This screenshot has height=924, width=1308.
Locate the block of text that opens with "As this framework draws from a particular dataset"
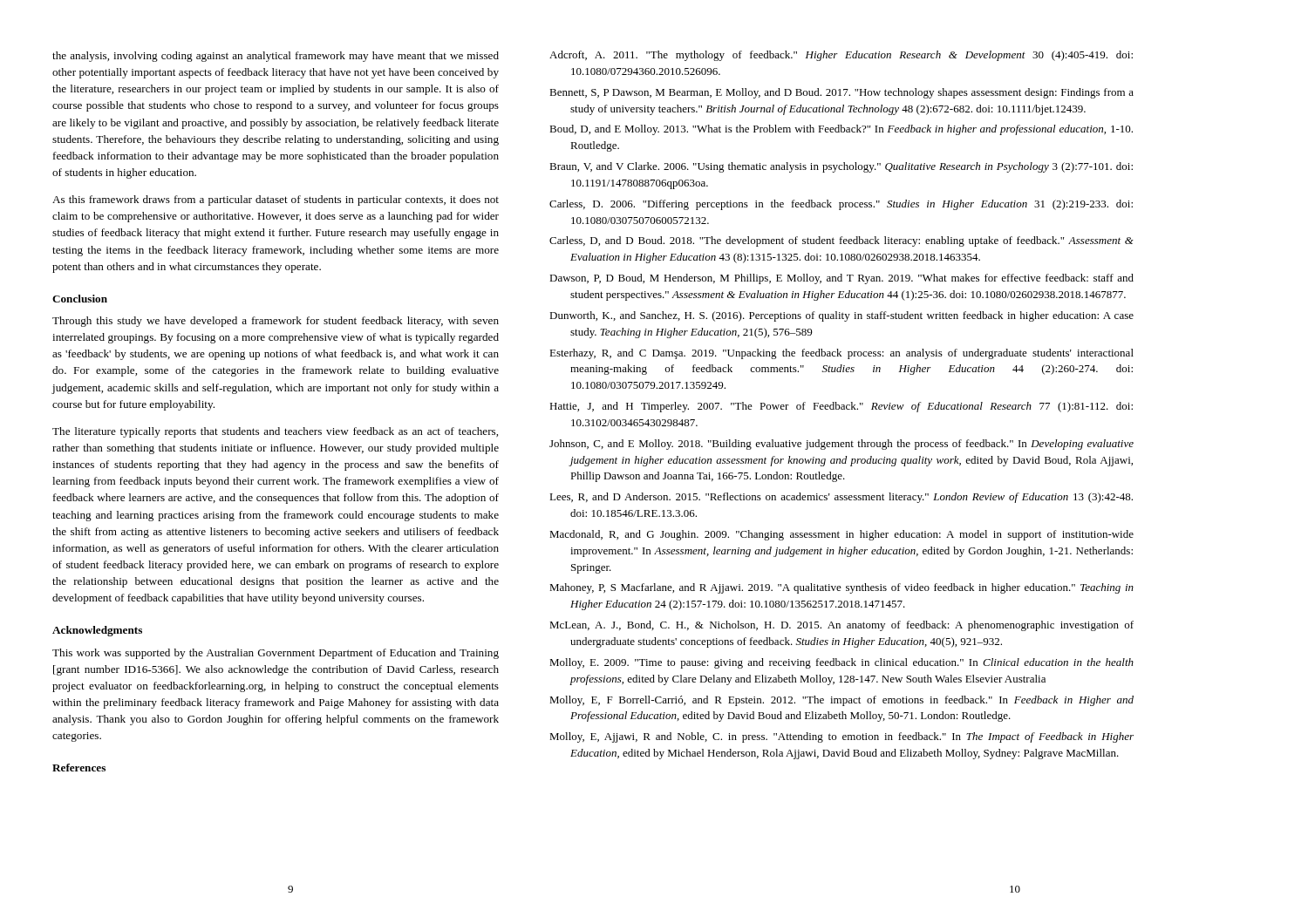[x=276, y=233]
